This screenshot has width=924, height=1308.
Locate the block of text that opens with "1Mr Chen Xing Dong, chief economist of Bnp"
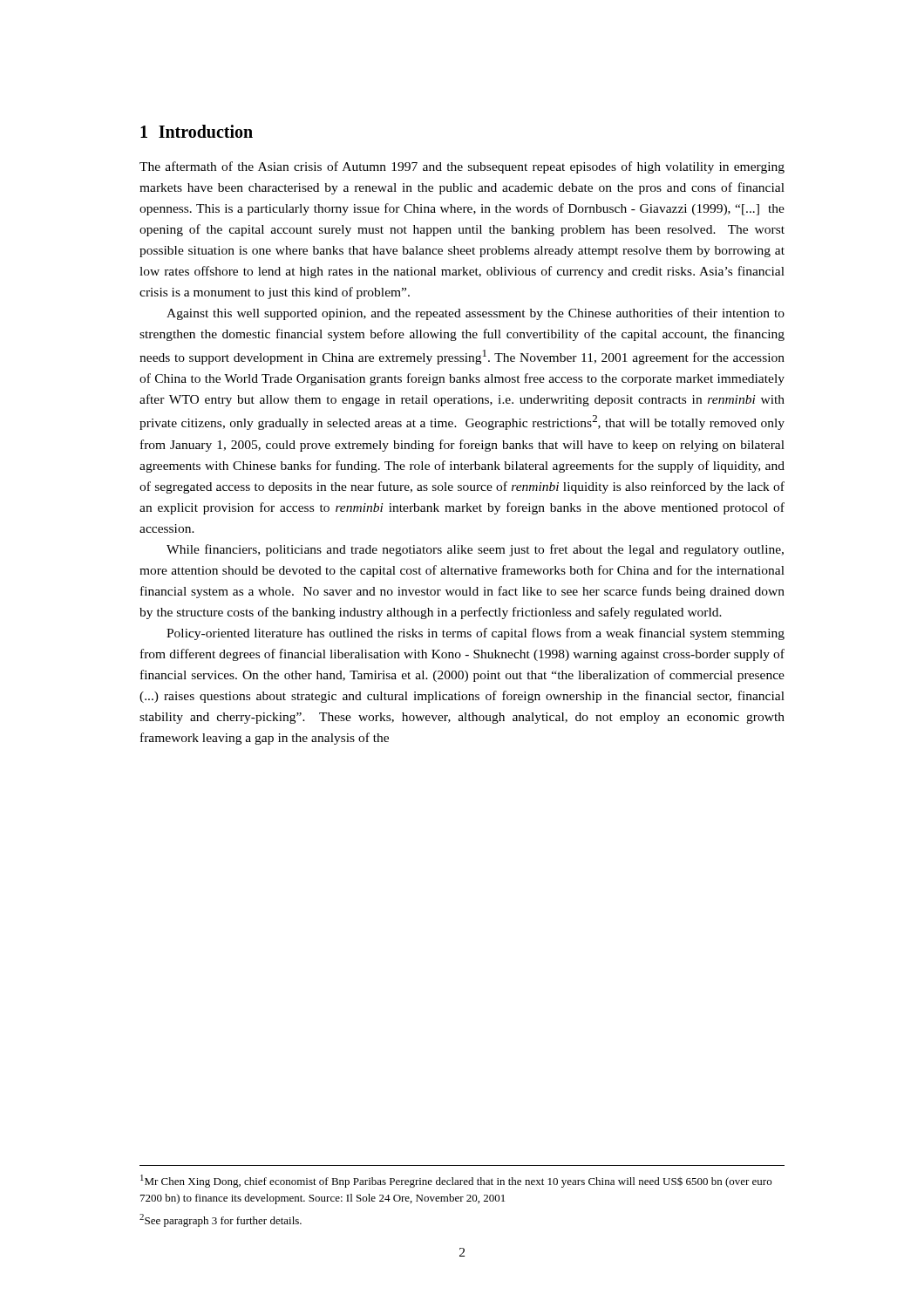456,1188
